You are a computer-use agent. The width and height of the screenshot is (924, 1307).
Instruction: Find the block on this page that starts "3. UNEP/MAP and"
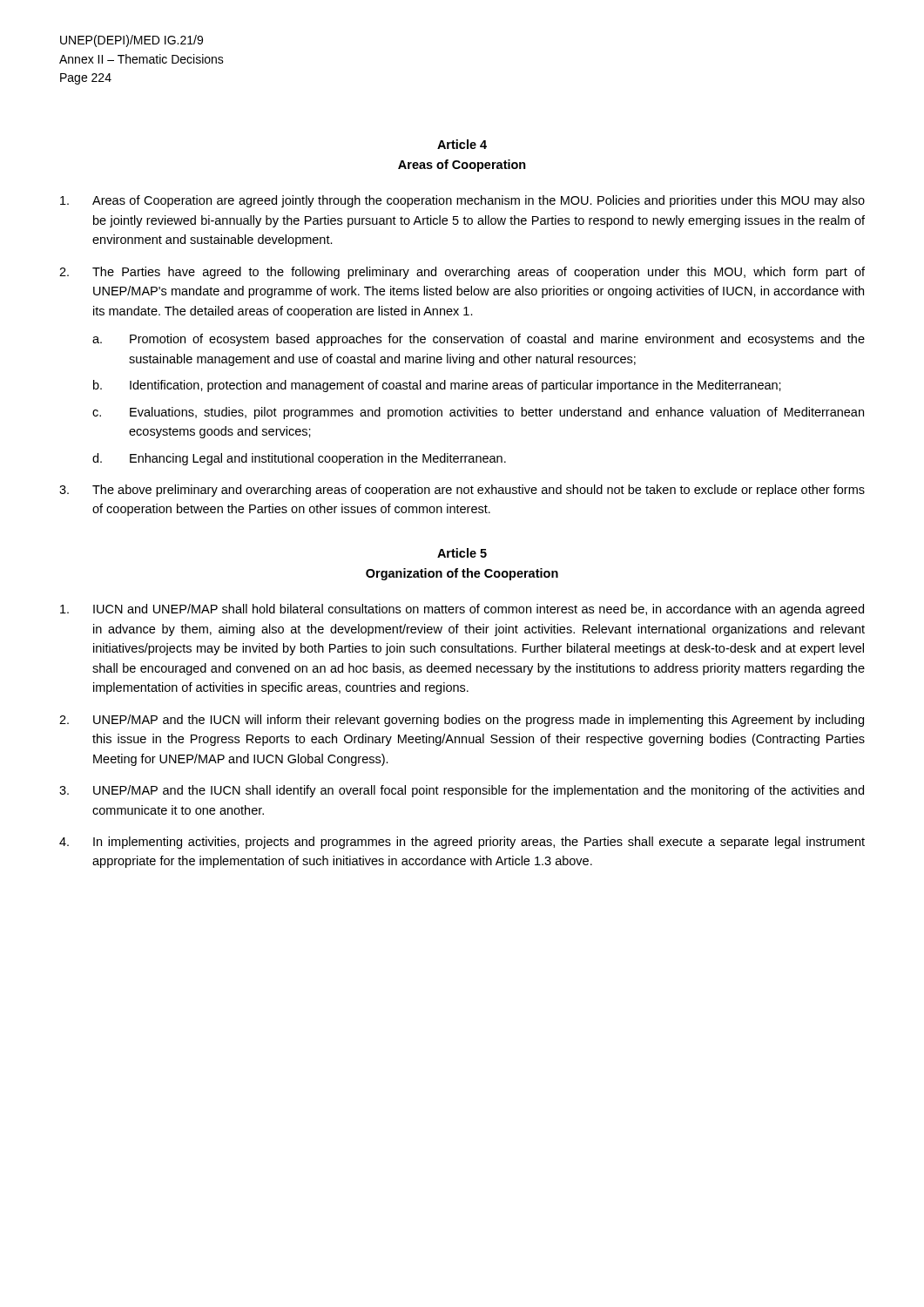[462, 800]
